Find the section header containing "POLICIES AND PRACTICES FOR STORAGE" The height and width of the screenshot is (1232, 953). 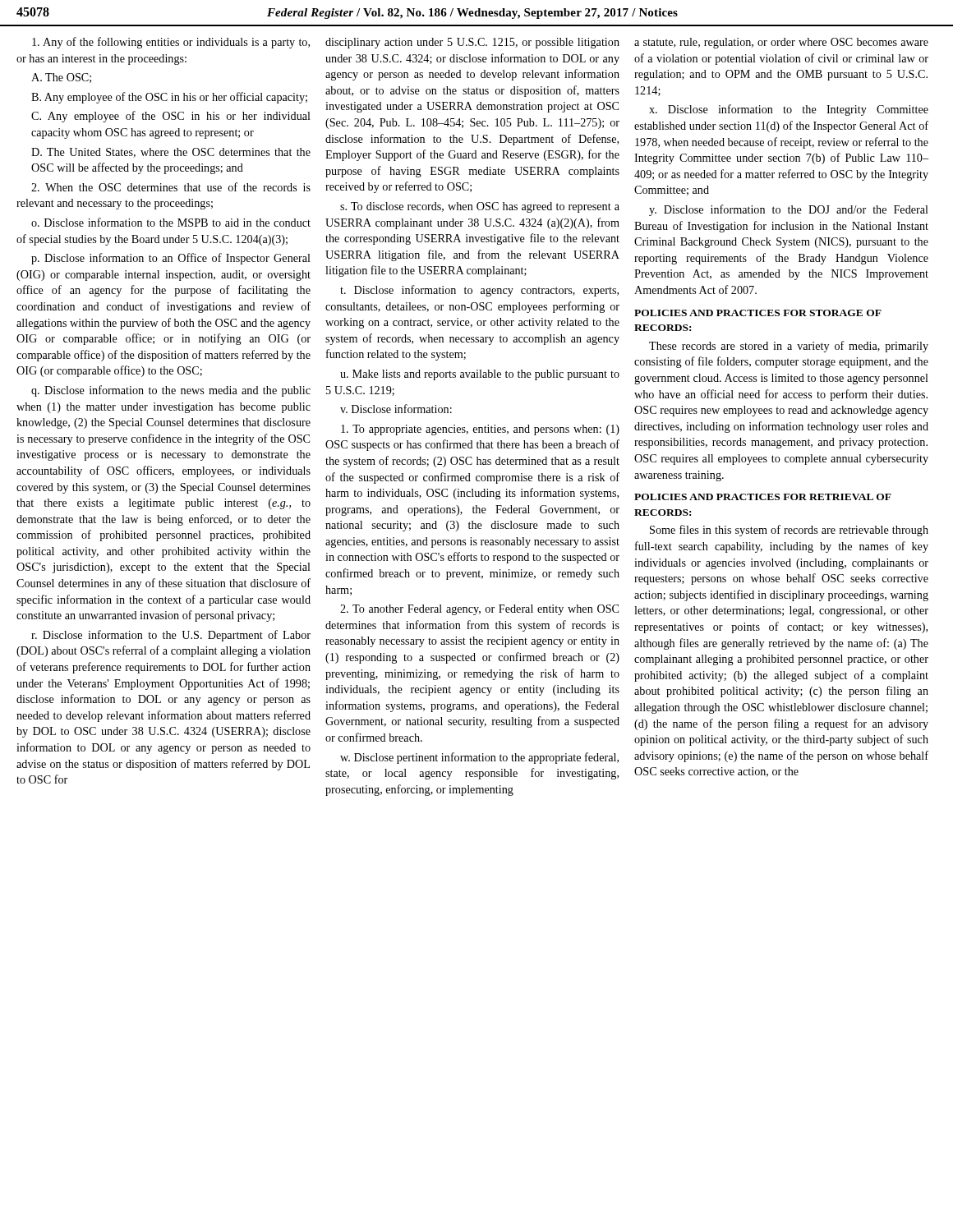[x=758, y=320]
